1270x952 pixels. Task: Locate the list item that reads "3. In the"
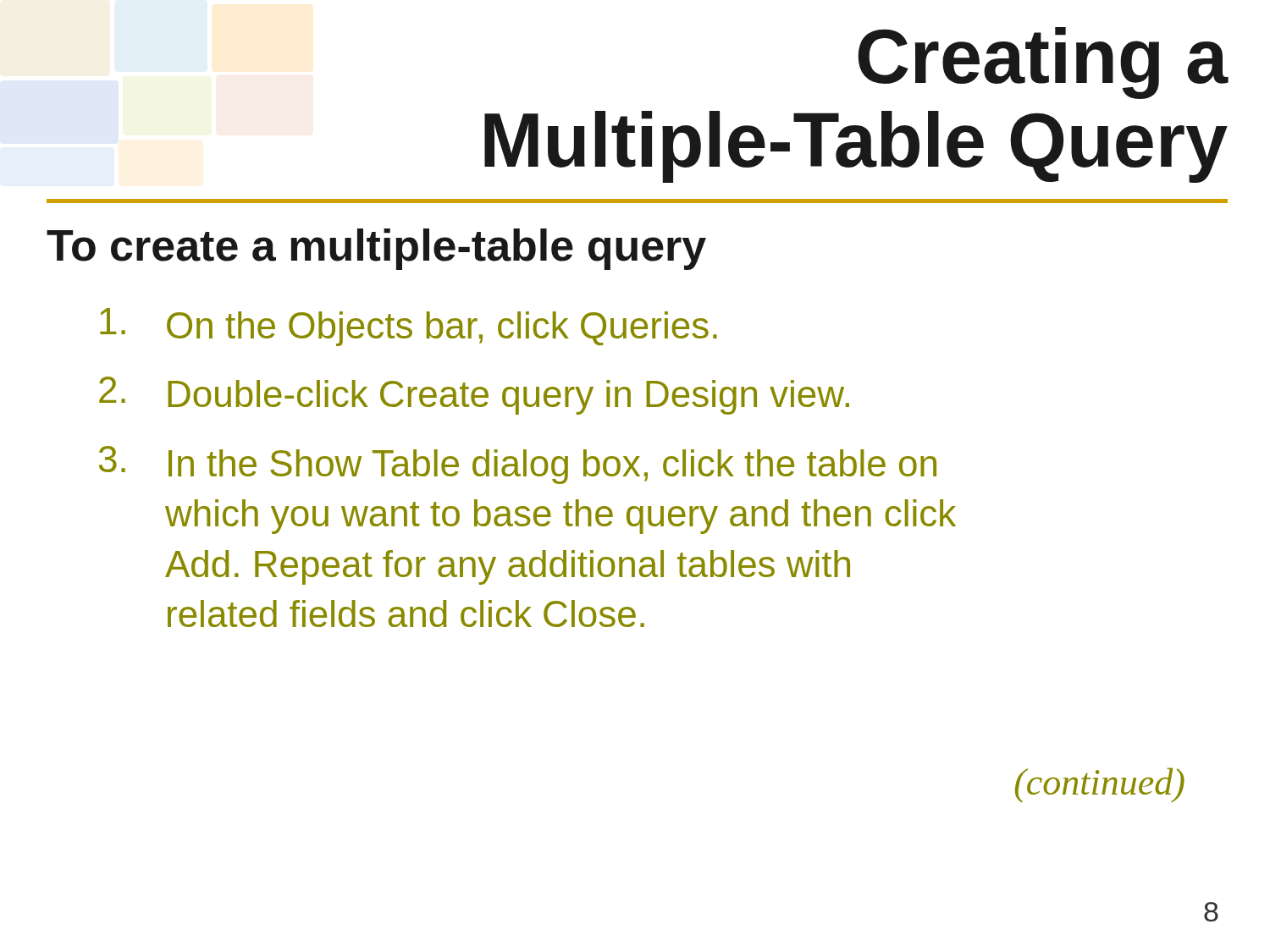pyautogui.click(x=501, y=539)
